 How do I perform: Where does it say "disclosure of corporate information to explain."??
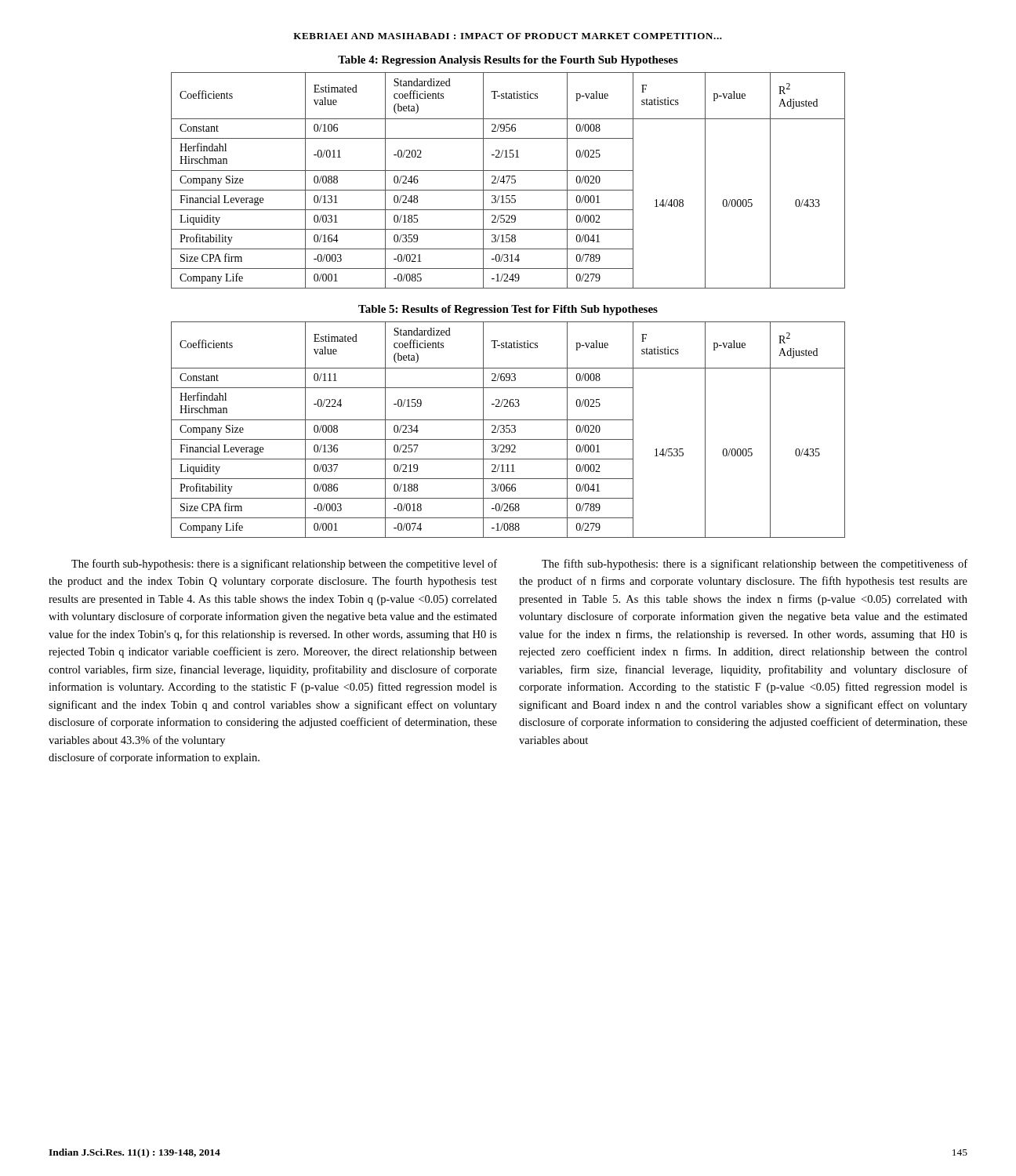(154, 757)
